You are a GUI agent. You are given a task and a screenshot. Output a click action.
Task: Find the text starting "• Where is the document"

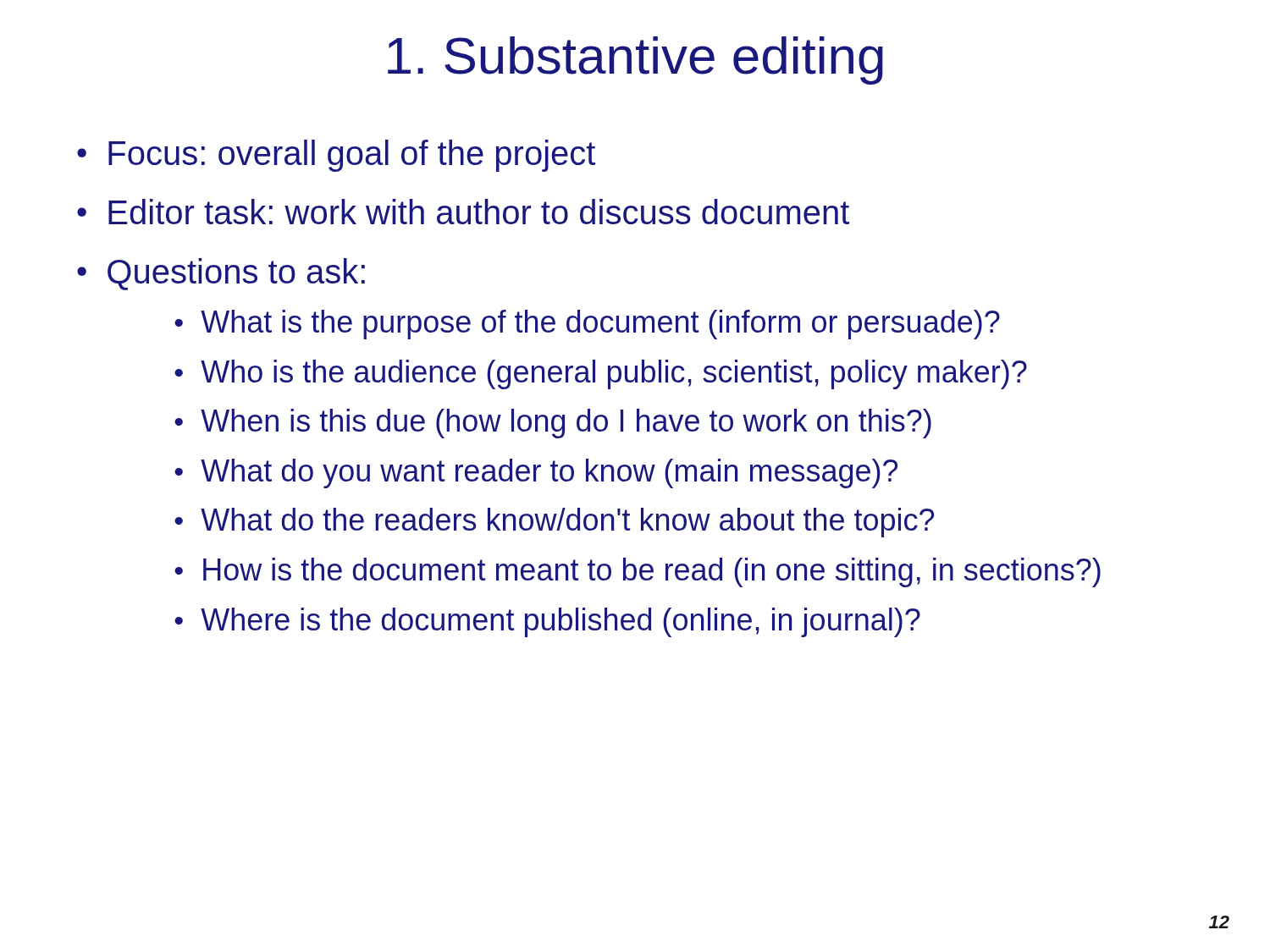tap(547, 620)
